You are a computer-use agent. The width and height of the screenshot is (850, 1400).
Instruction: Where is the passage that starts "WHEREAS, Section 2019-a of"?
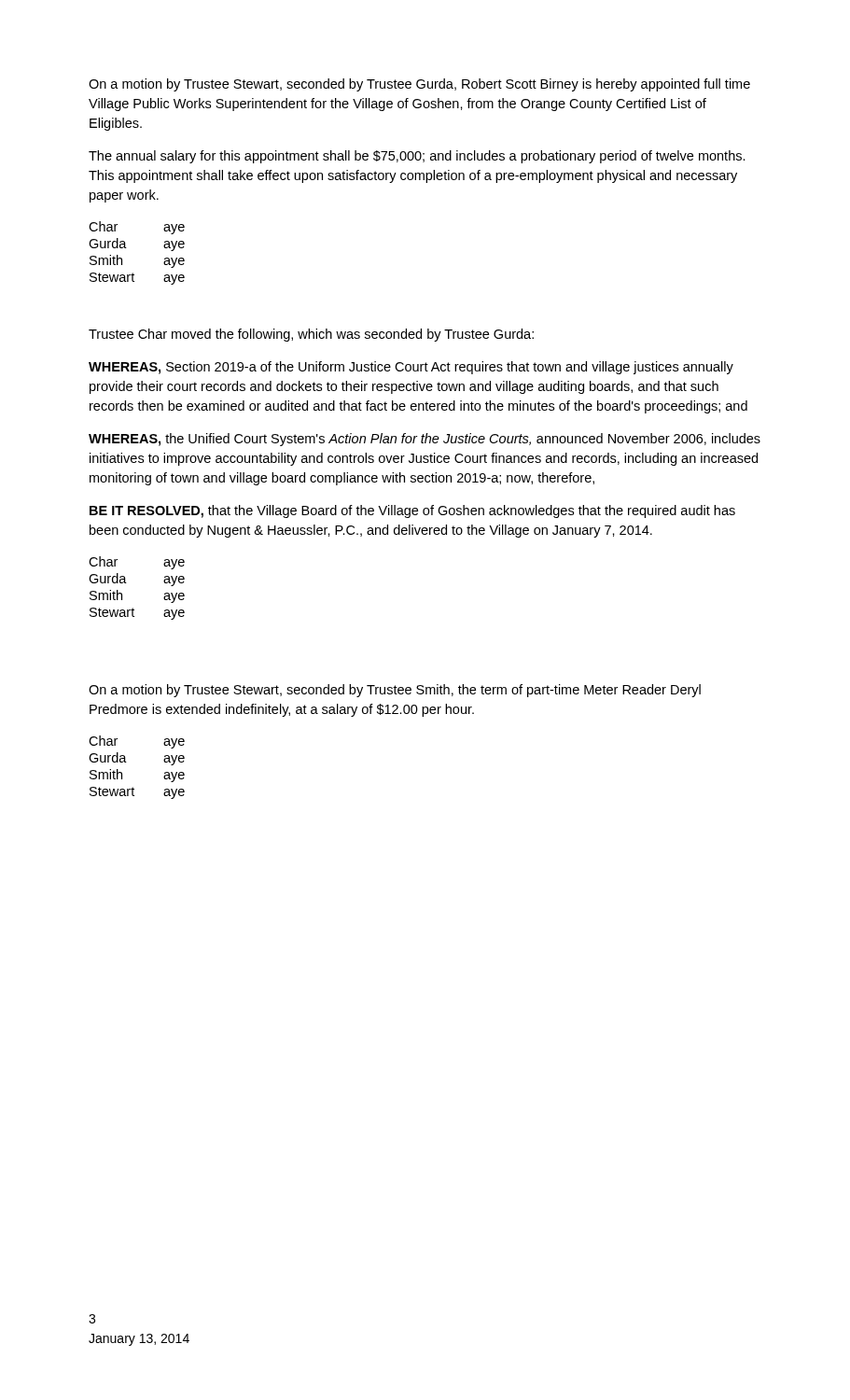tap(425, 387)
